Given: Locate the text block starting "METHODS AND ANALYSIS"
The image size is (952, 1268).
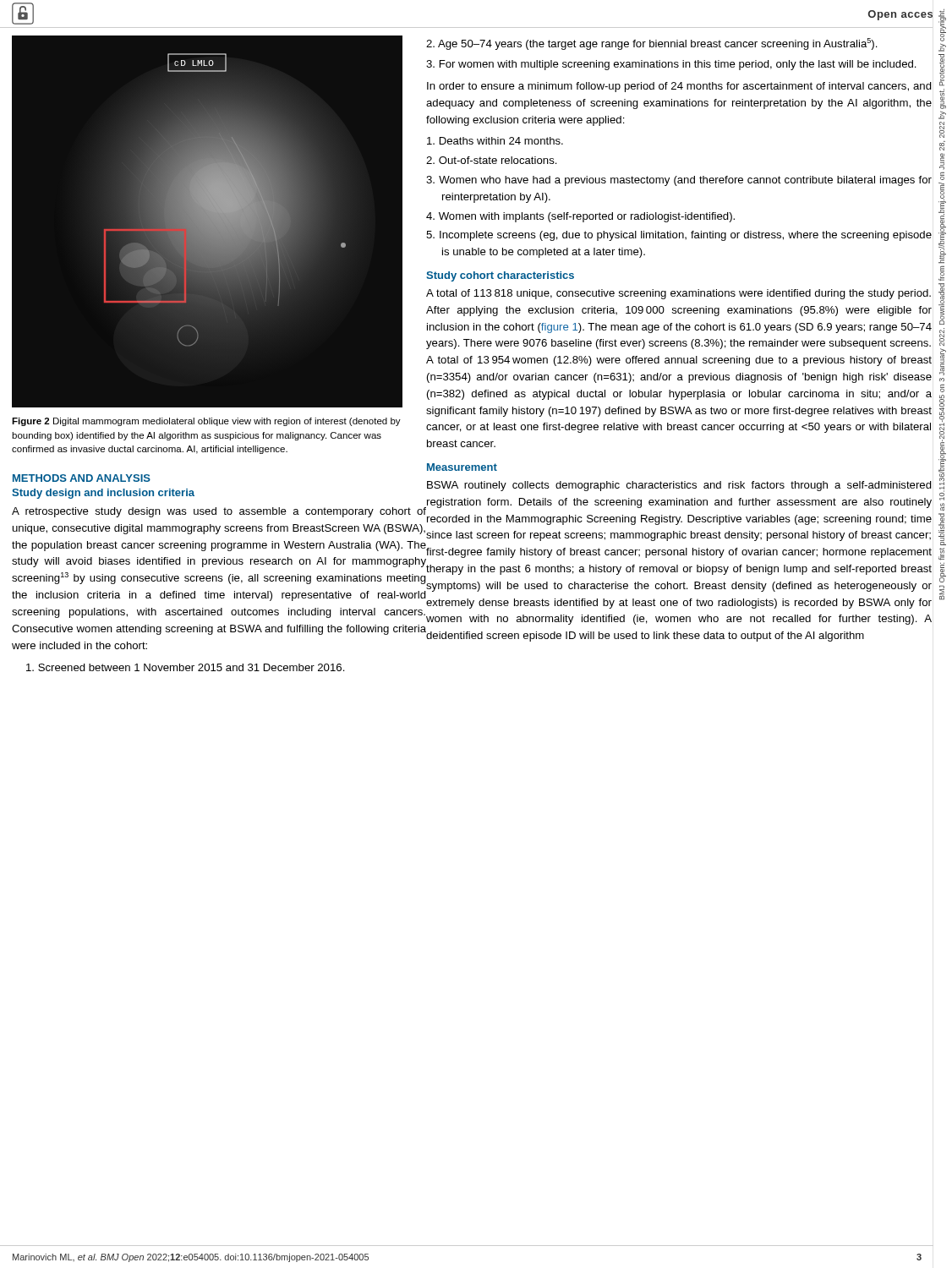Looking at the screenshot, I should coord(81,478).
